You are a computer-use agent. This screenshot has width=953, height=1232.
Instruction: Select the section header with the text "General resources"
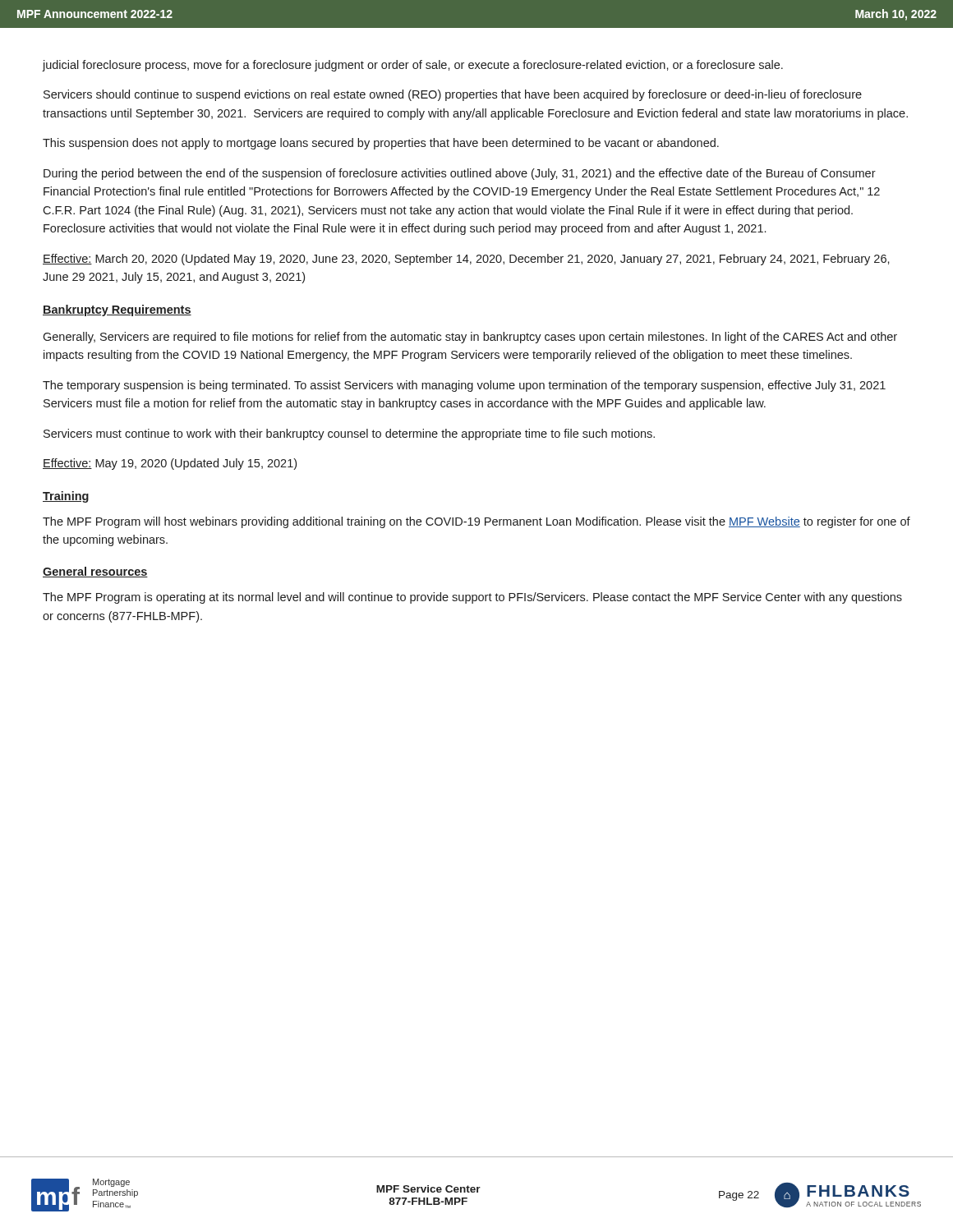click(95, 572)
